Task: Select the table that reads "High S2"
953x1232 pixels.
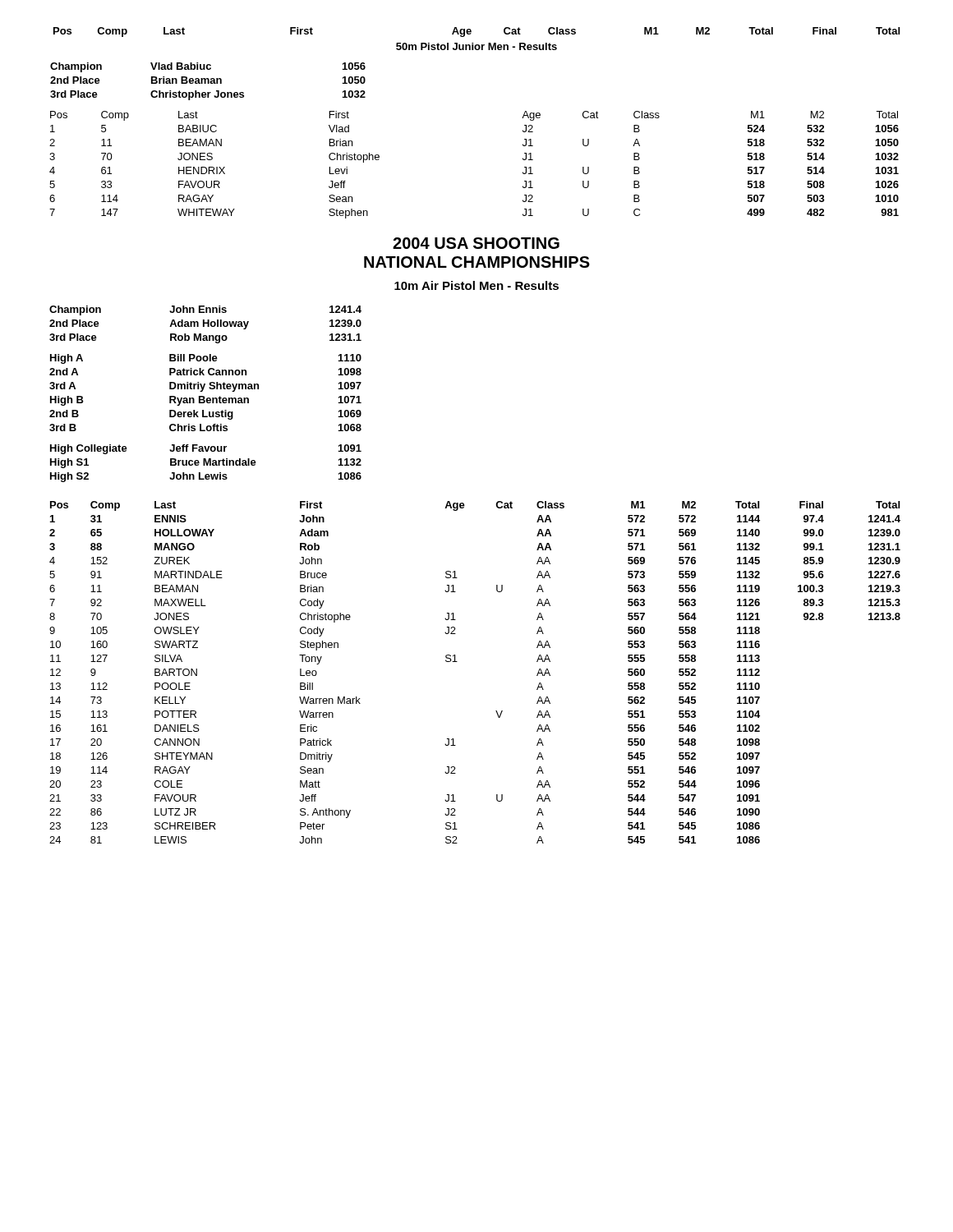Action: click(205, 462)
